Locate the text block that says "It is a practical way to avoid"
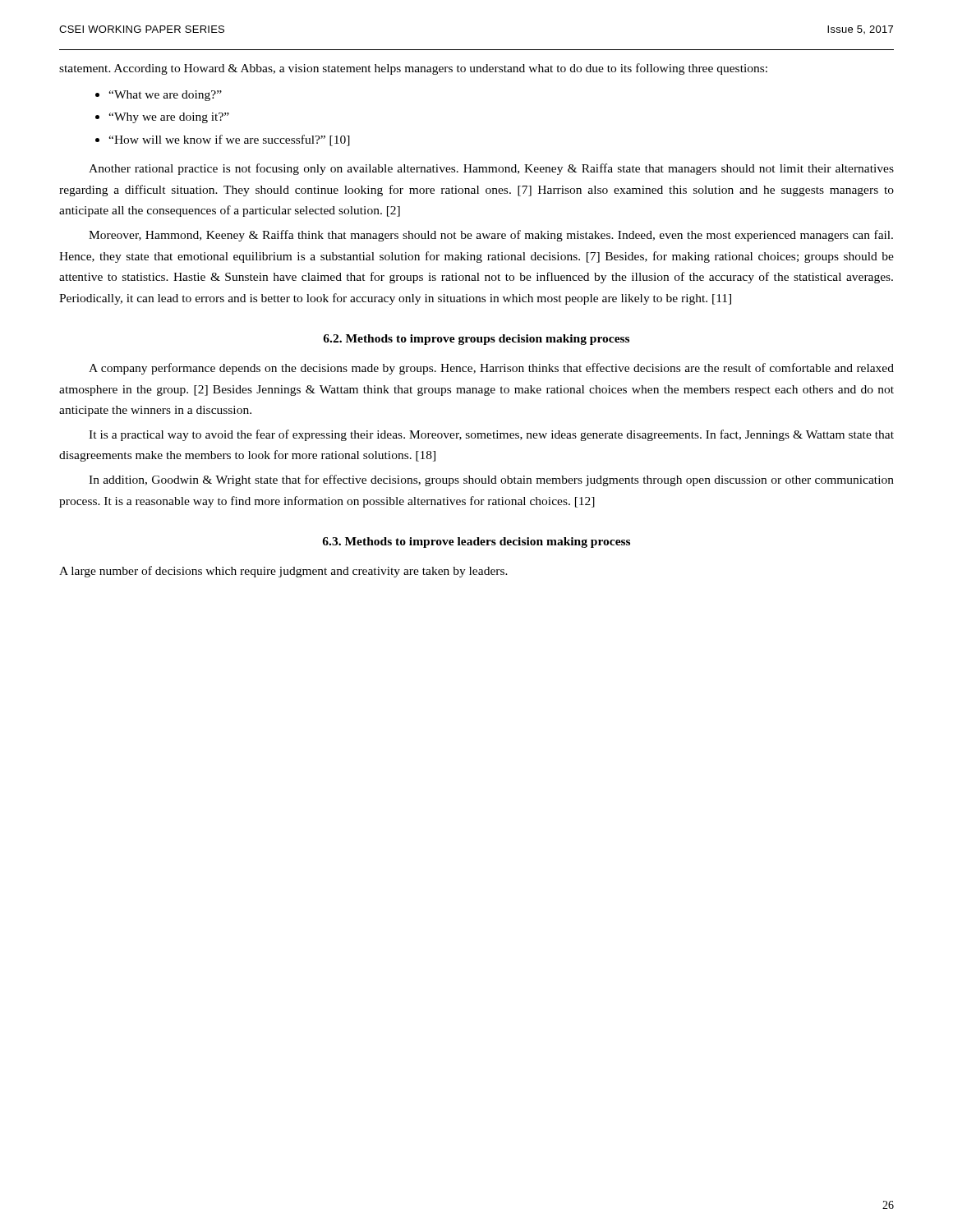Viewport: 953px width, 1232px height. click(x=476, y=445)
